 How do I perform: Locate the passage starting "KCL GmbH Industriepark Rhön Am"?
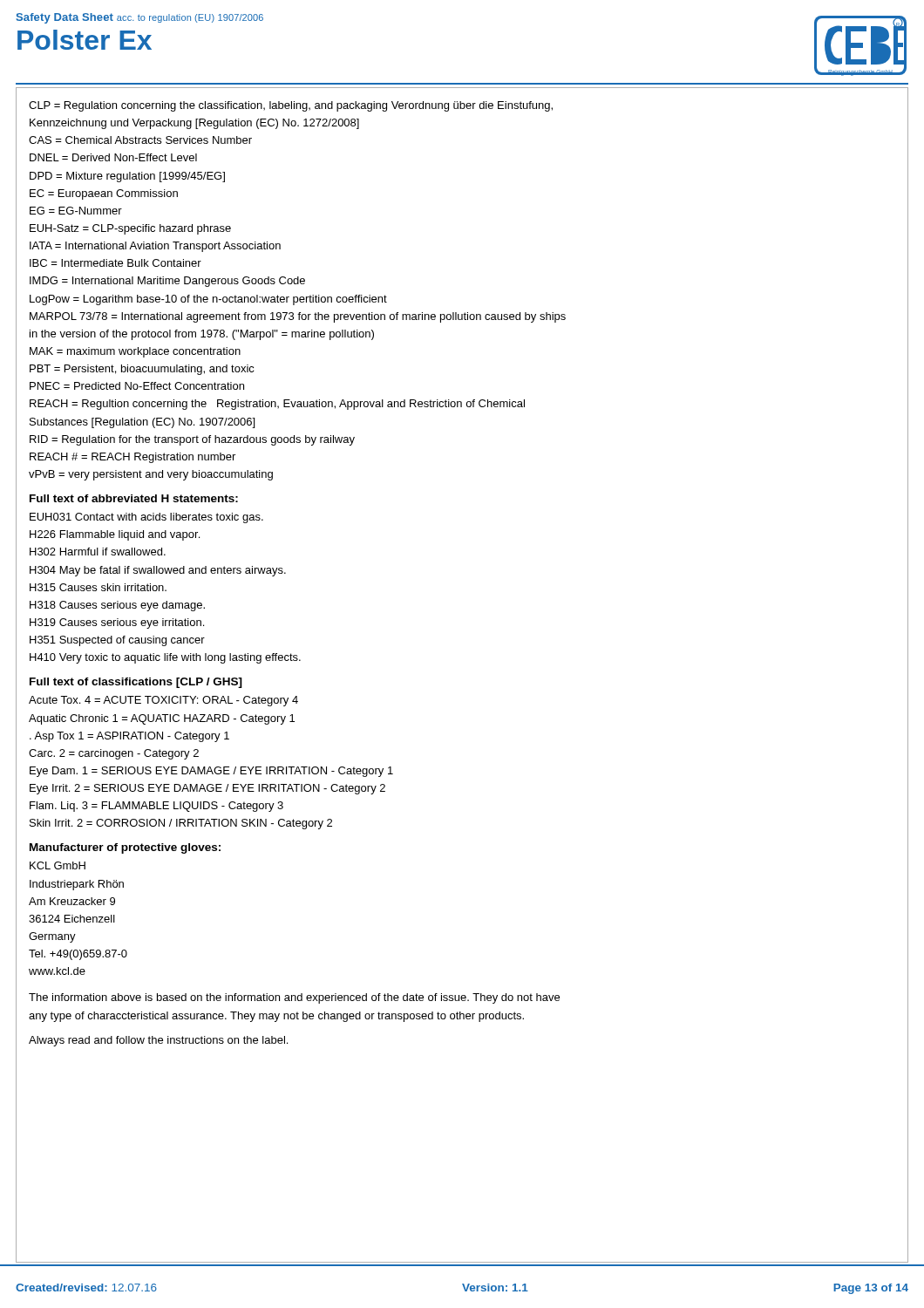coord(58,865)
